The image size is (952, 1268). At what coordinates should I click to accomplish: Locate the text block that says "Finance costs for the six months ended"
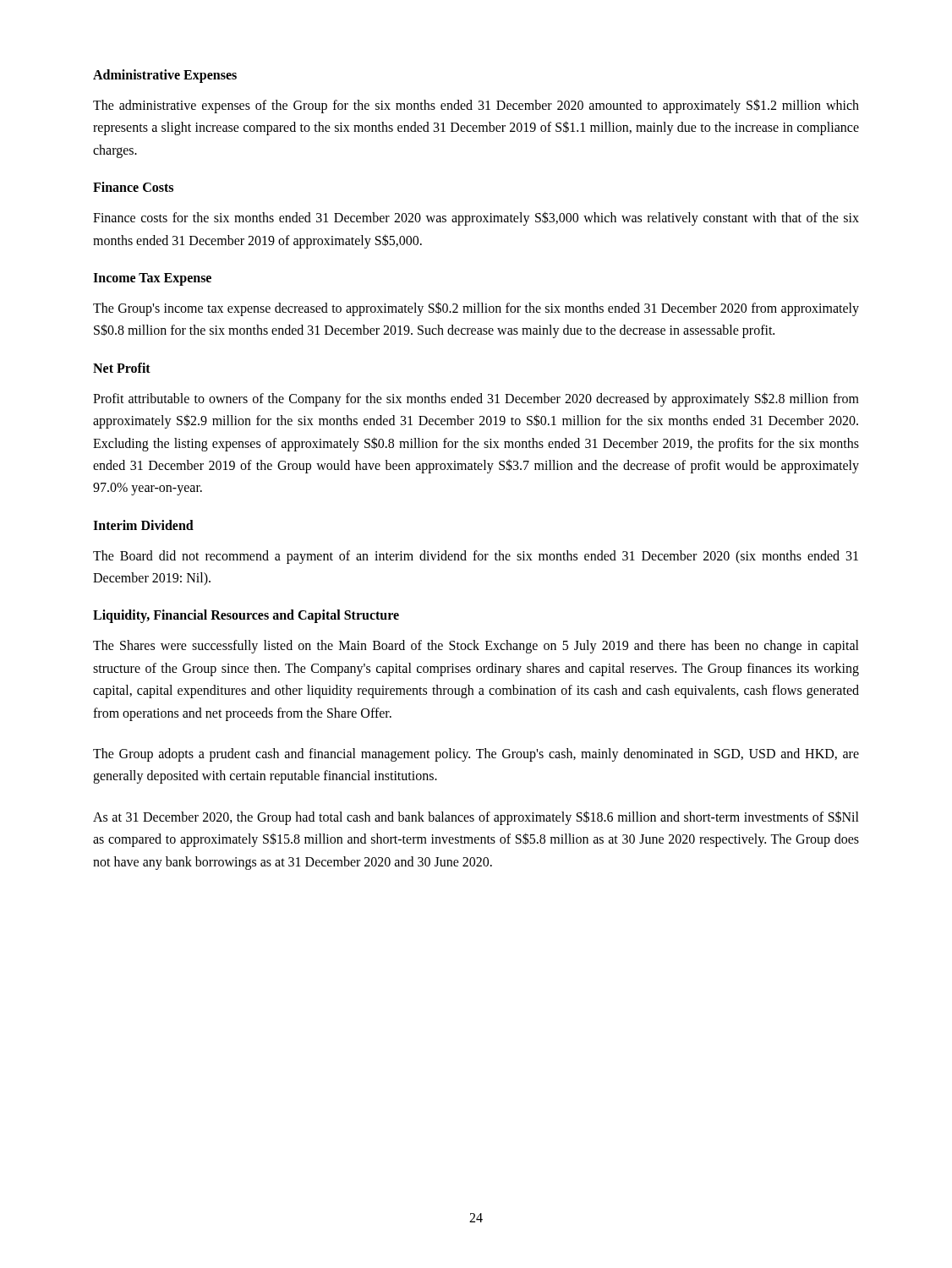(x=476, y=229)
